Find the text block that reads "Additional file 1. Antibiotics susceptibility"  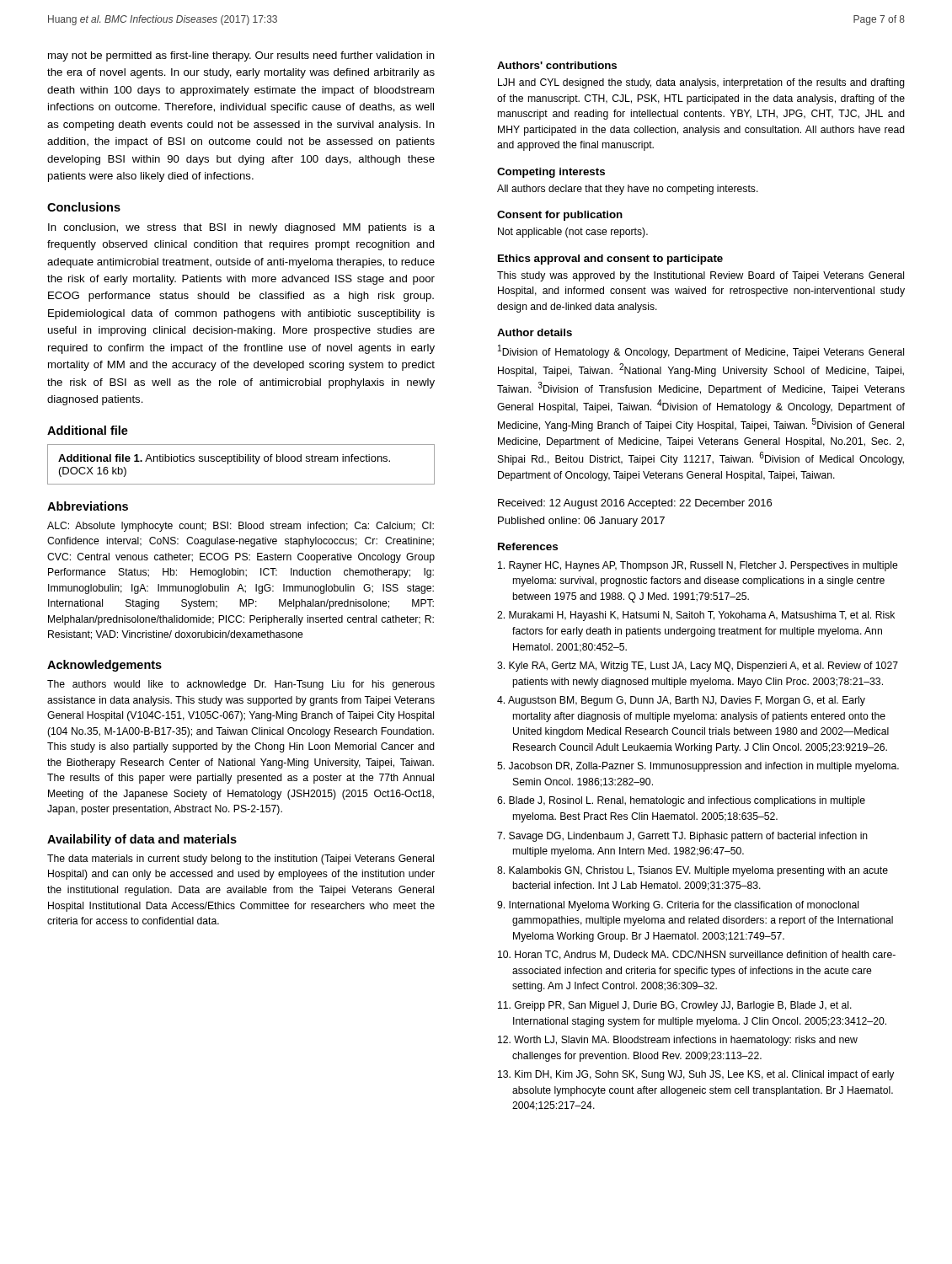(241, 464)
